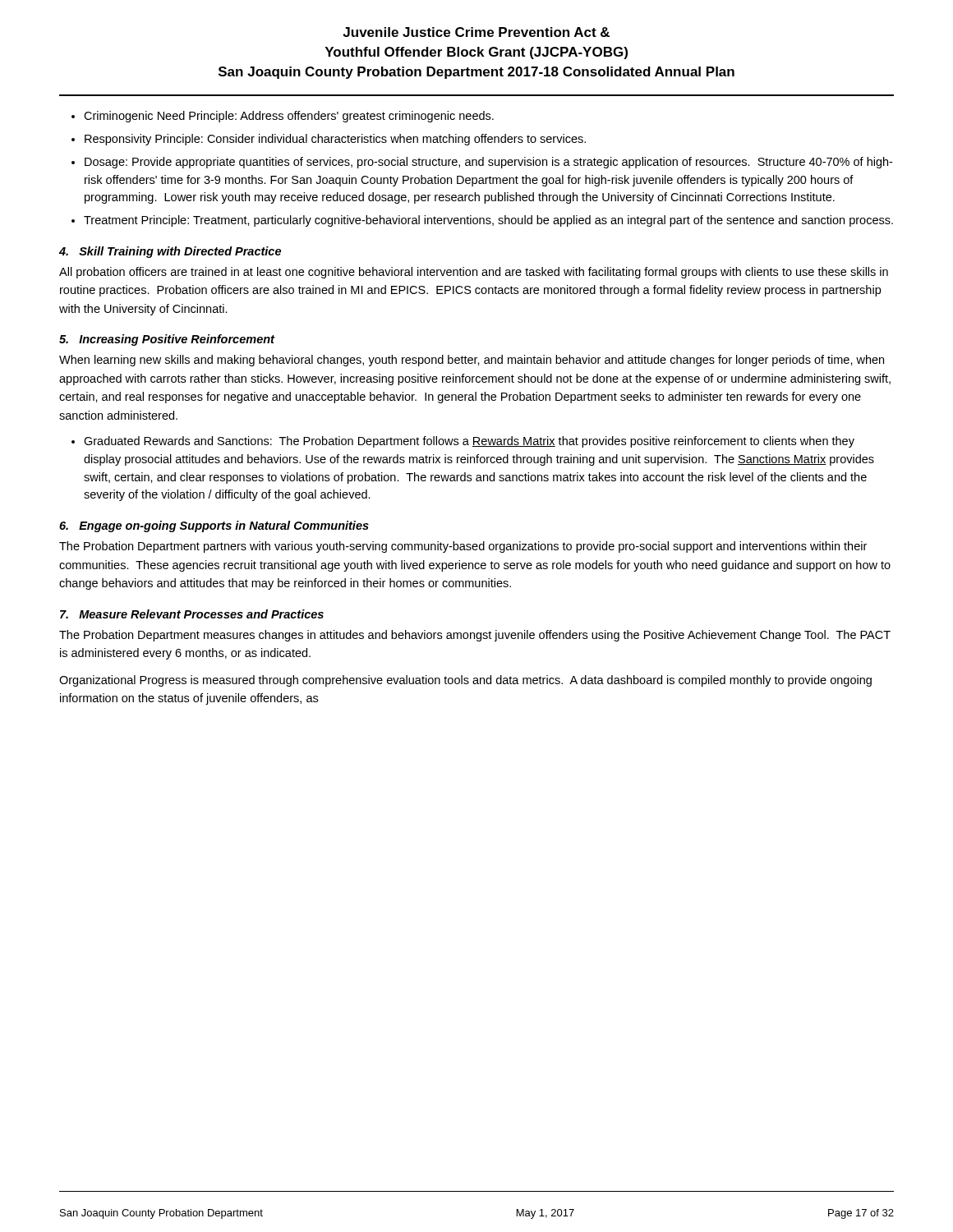Where is the passage that starts "When learning new skills and making behavioral changes,"?
The image size is (953, 1232).
click(475, 388)
